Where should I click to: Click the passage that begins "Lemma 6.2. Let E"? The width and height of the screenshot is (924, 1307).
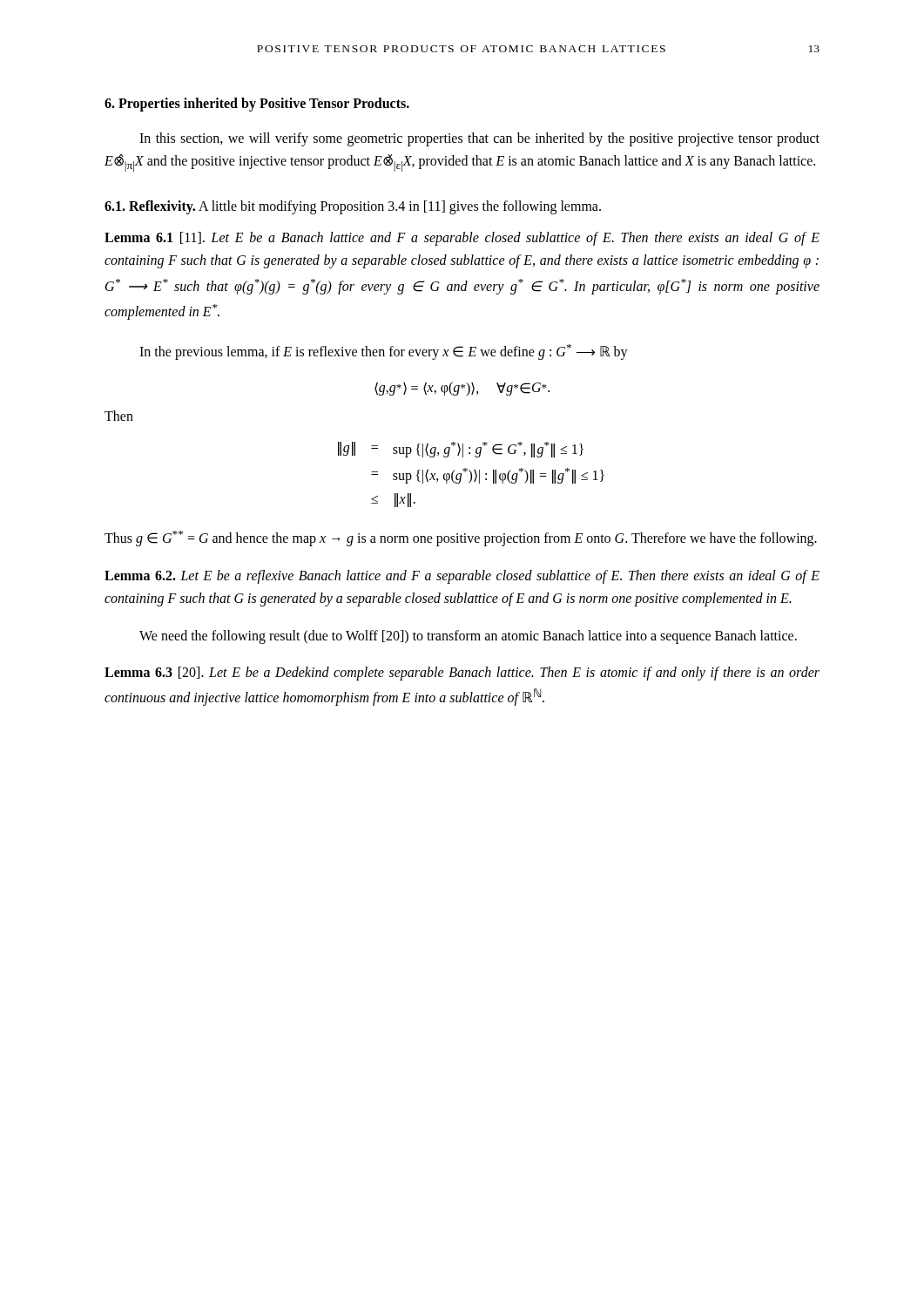click(x=462, y=587)
